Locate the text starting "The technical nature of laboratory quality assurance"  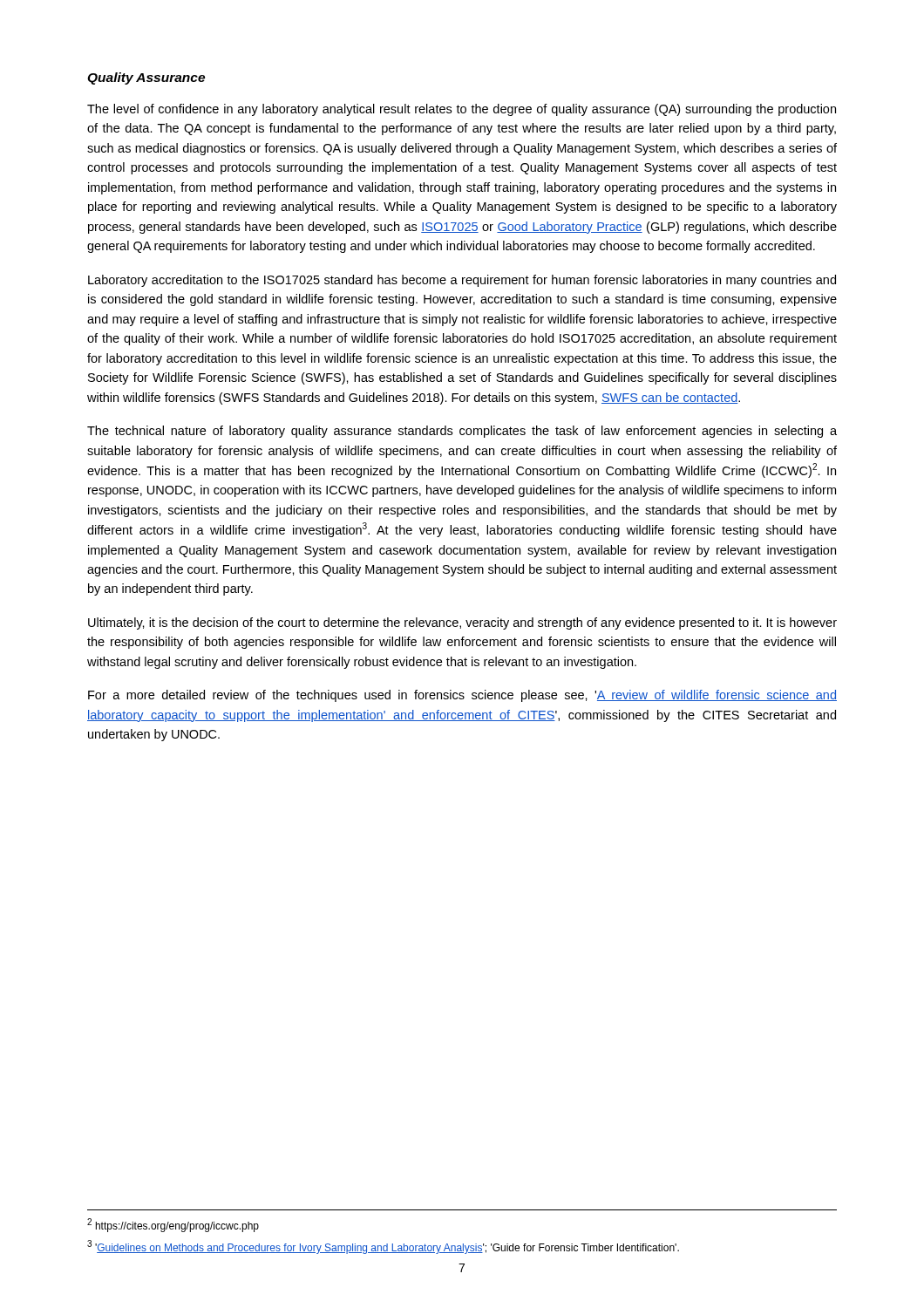[x=462, y=510]
